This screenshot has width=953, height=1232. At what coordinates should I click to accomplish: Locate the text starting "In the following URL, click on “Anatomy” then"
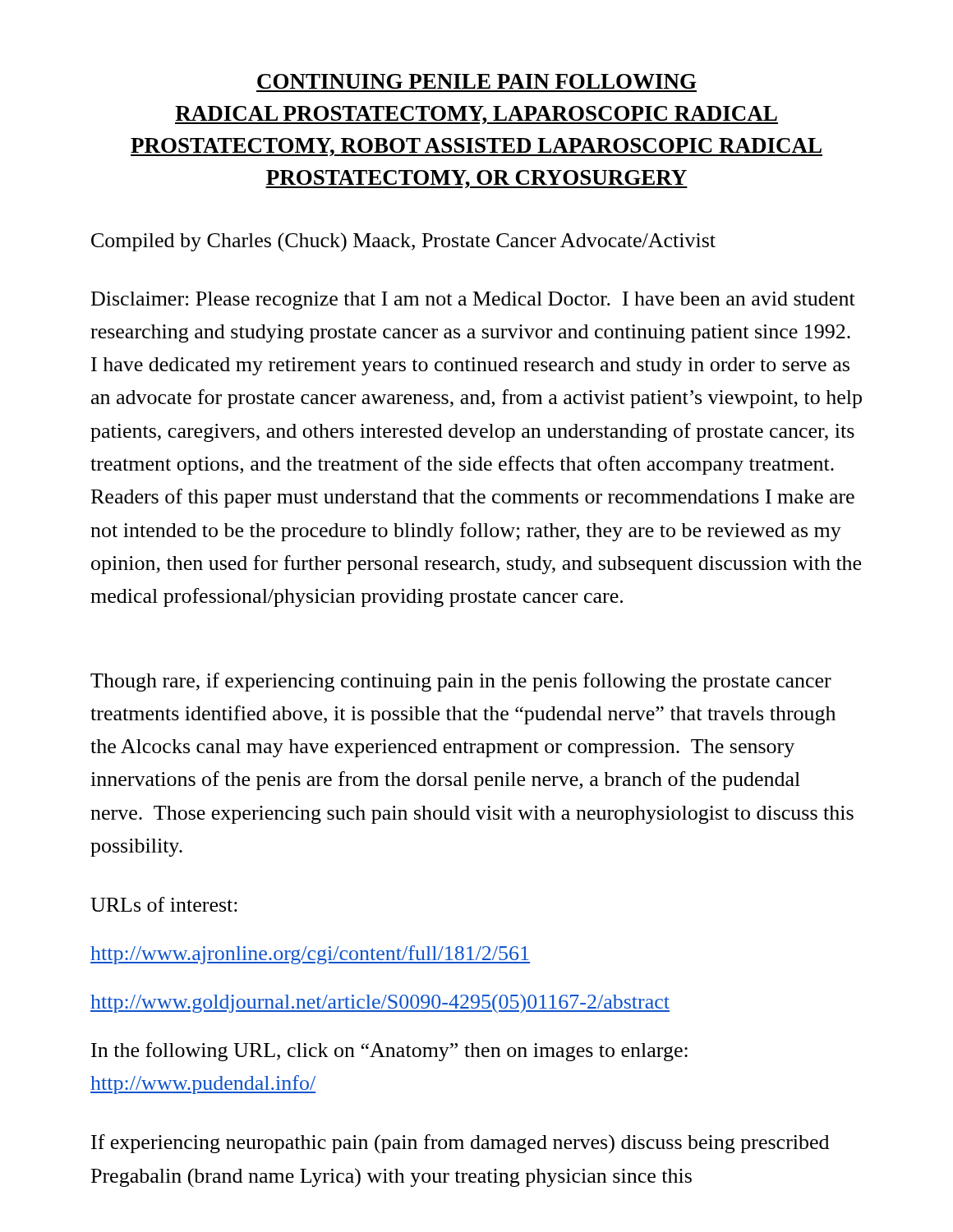[x=390, y=1066]
